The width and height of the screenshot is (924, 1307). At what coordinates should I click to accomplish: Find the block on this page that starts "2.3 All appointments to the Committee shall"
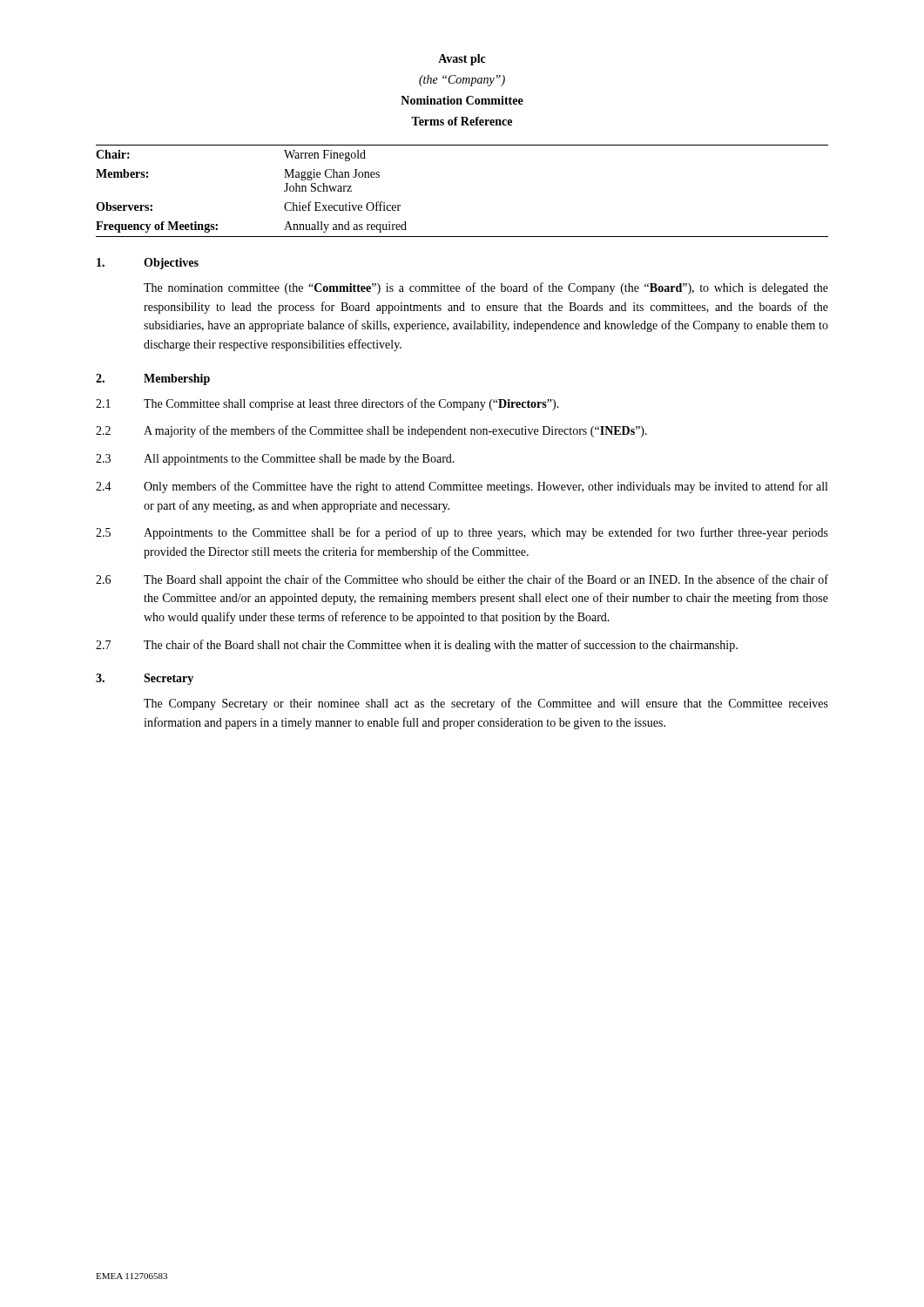(462, 459)
